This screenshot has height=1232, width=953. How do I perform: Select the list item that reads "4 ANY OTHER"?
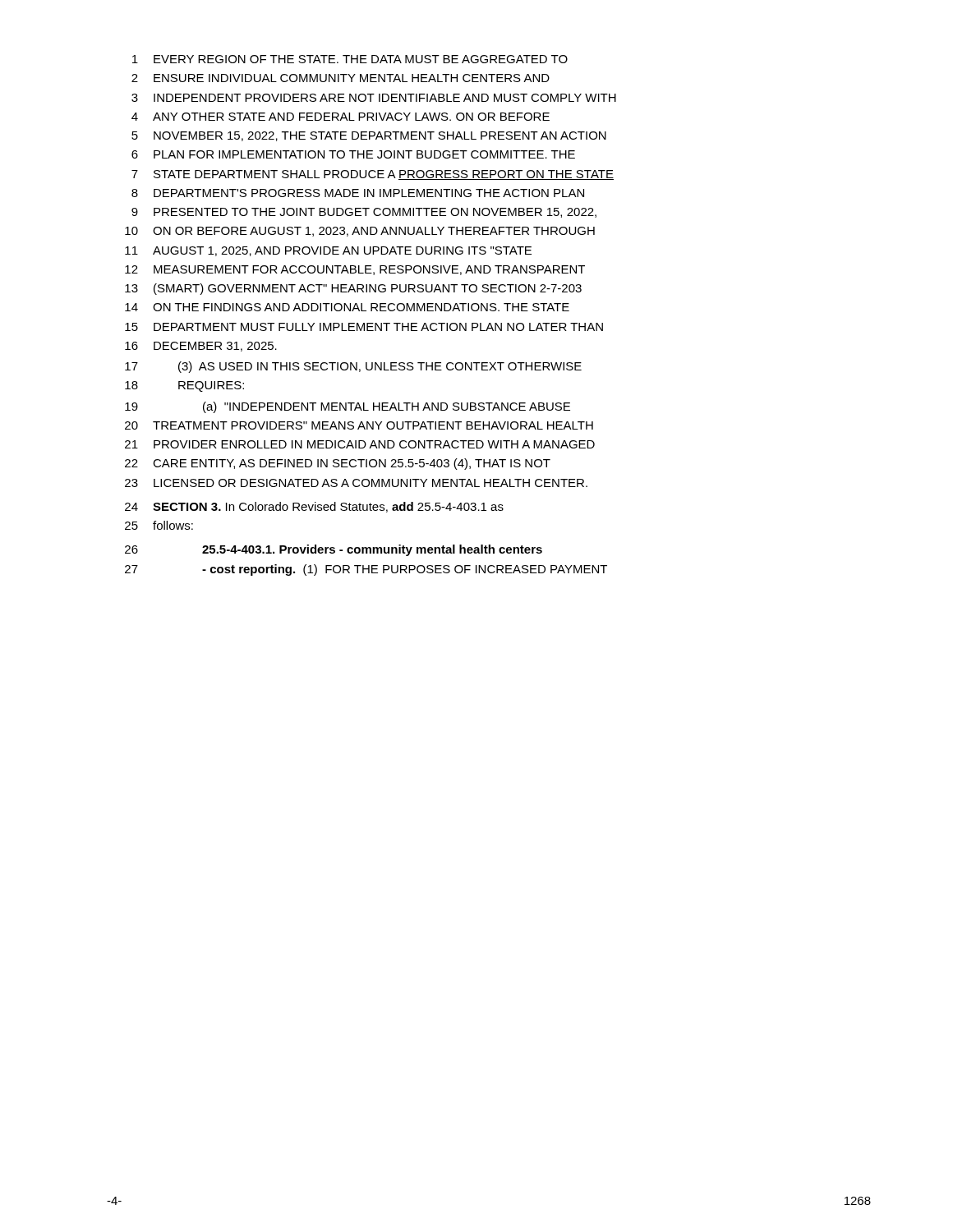point(489,116)
